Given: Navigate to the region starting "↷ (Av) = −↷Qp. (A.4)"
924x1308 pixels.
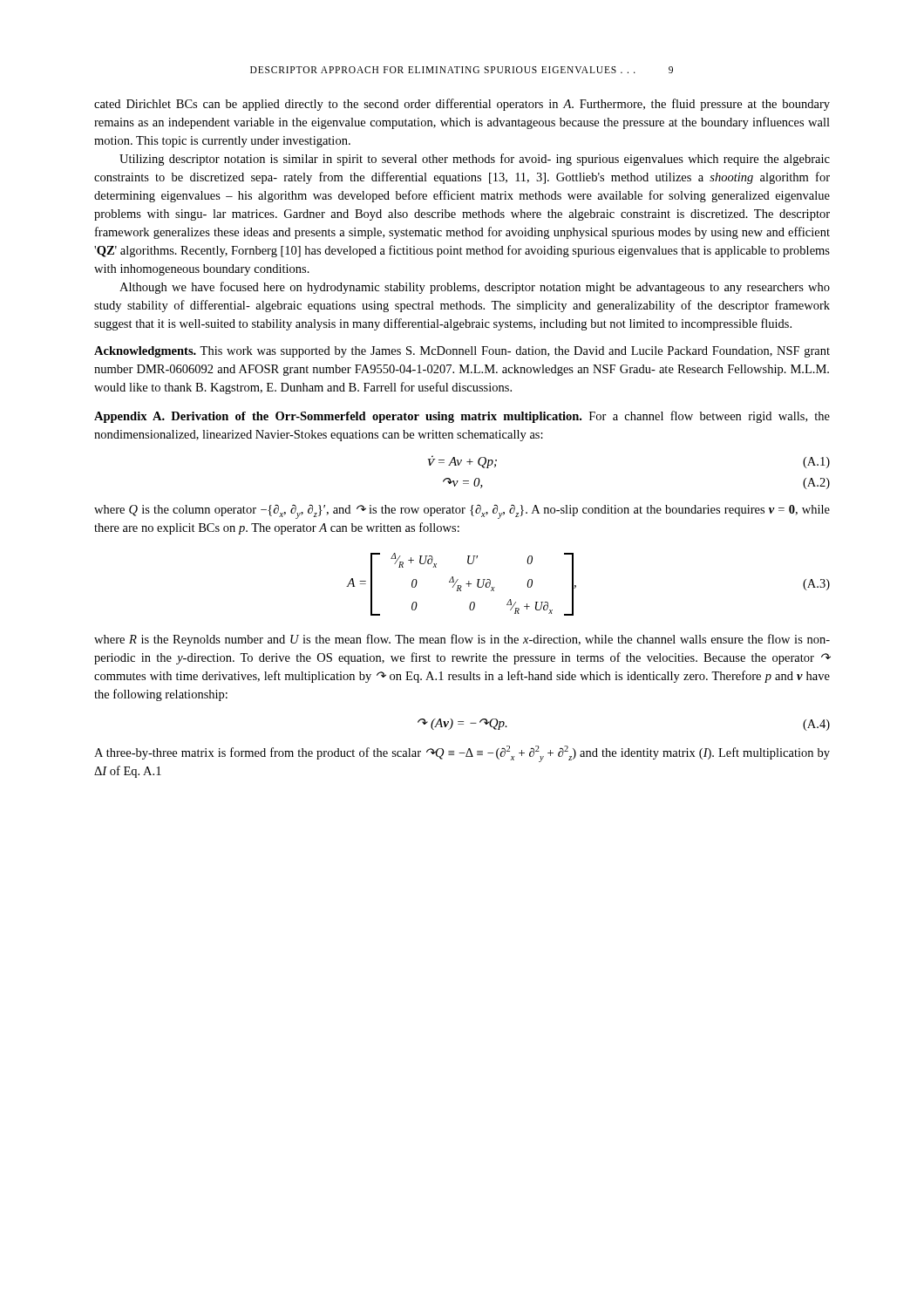Looking at the screenshot, I should (462, 724).
